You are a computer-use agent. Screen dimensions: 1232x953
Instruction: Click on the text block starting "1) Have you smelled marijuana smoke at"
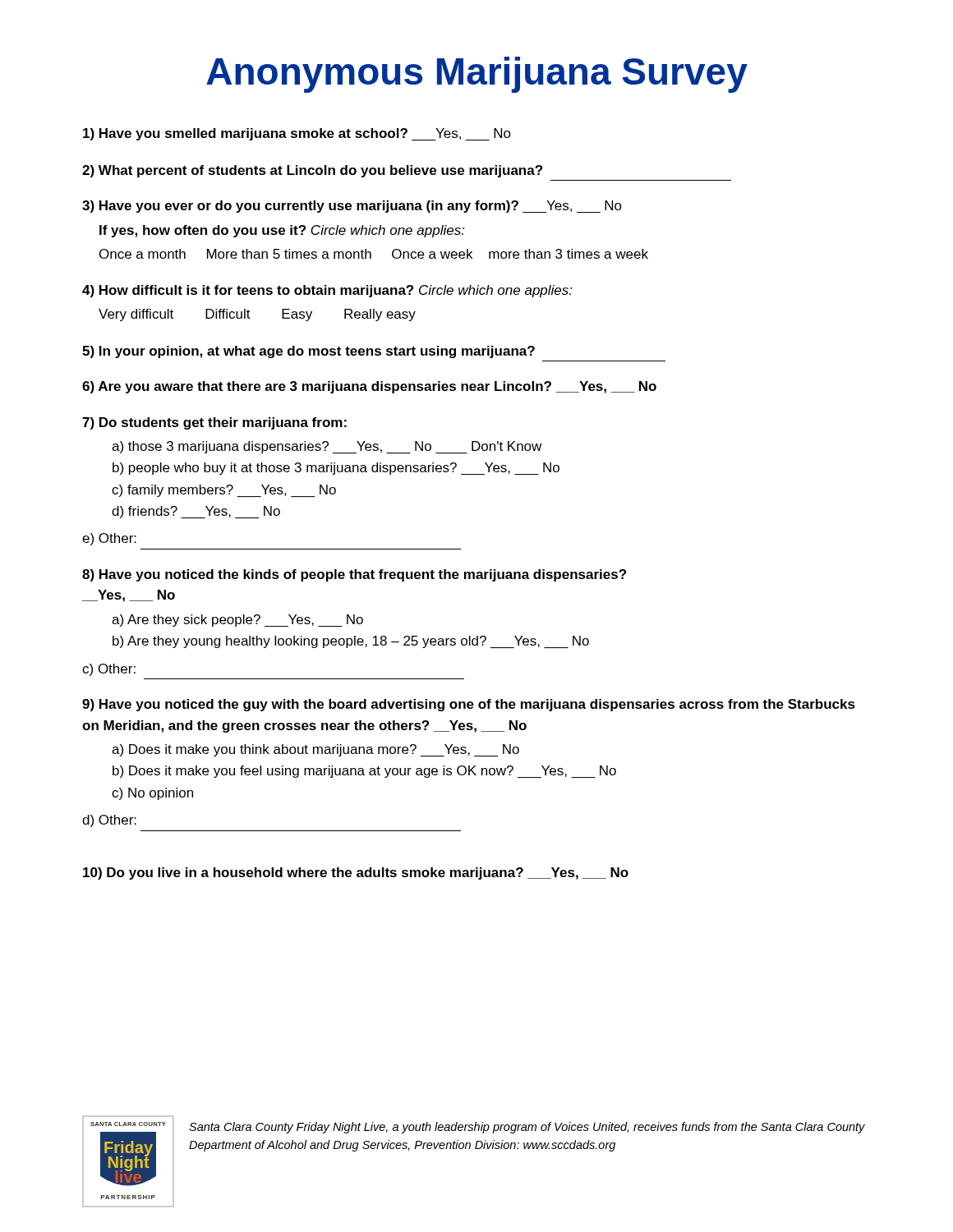(x=476, y=134)
